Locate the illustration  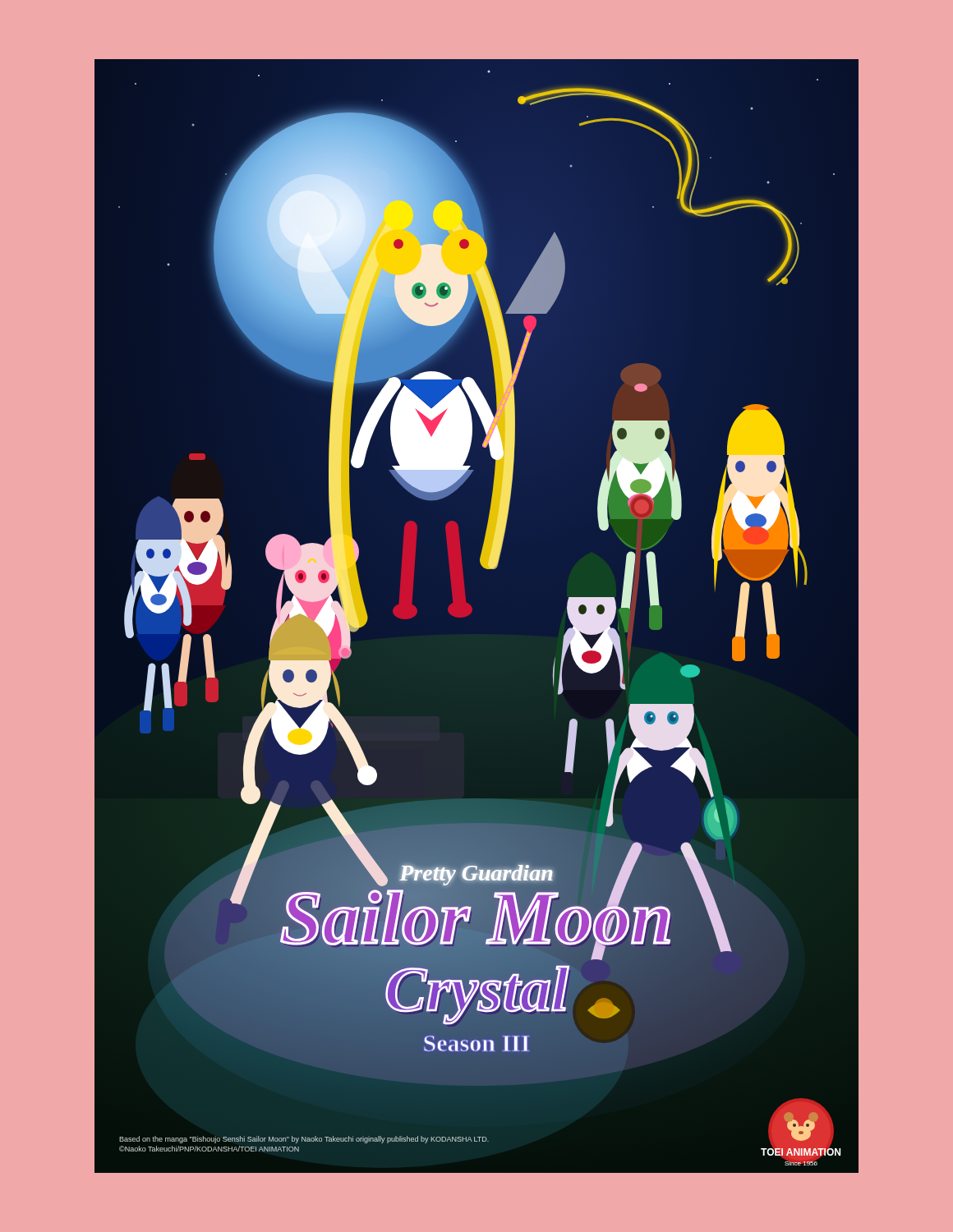(x=476, y=616)
